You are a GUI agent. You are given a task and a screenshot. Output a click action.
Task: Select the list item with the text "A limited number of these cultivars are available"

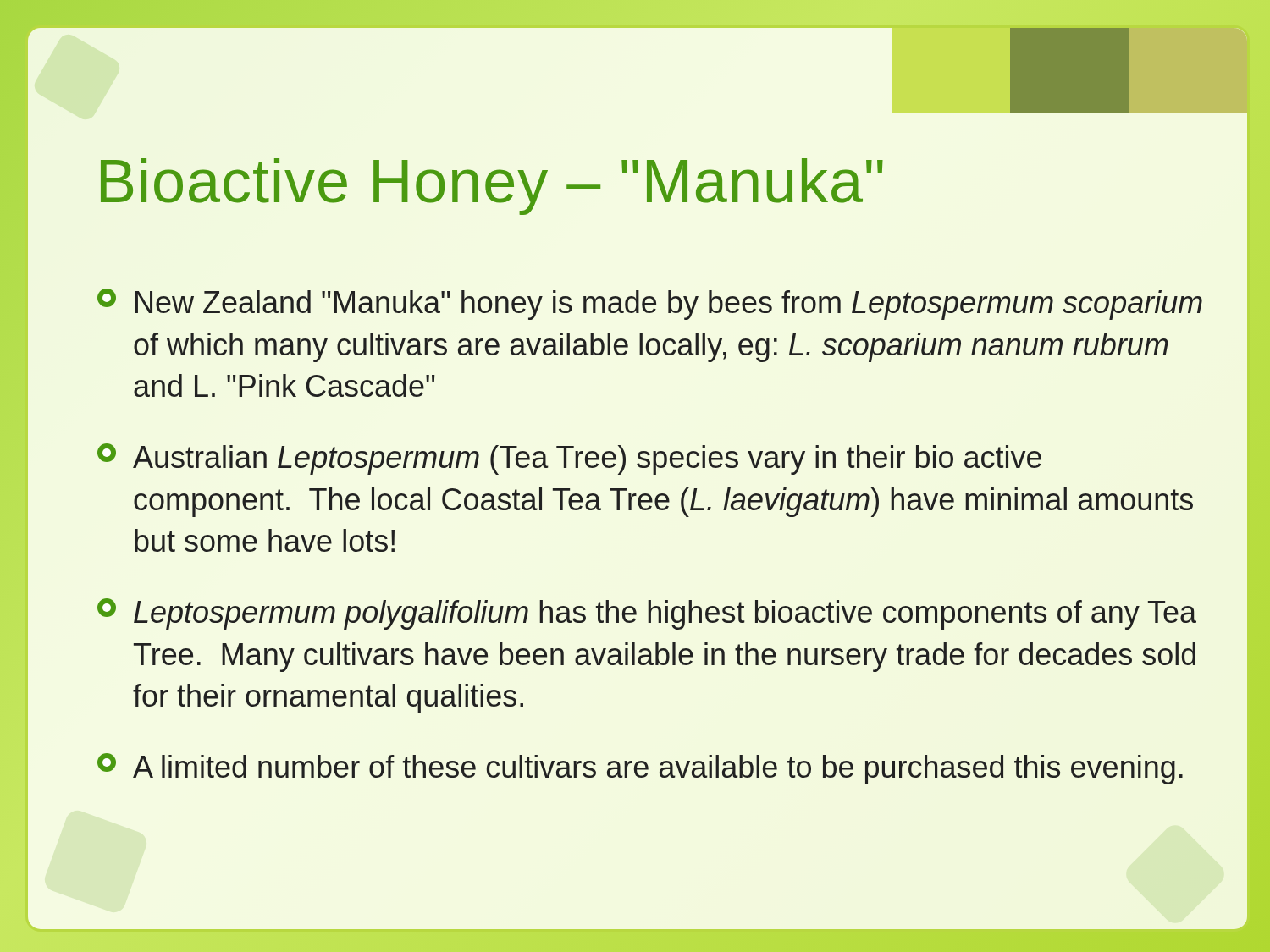point(640,767)
